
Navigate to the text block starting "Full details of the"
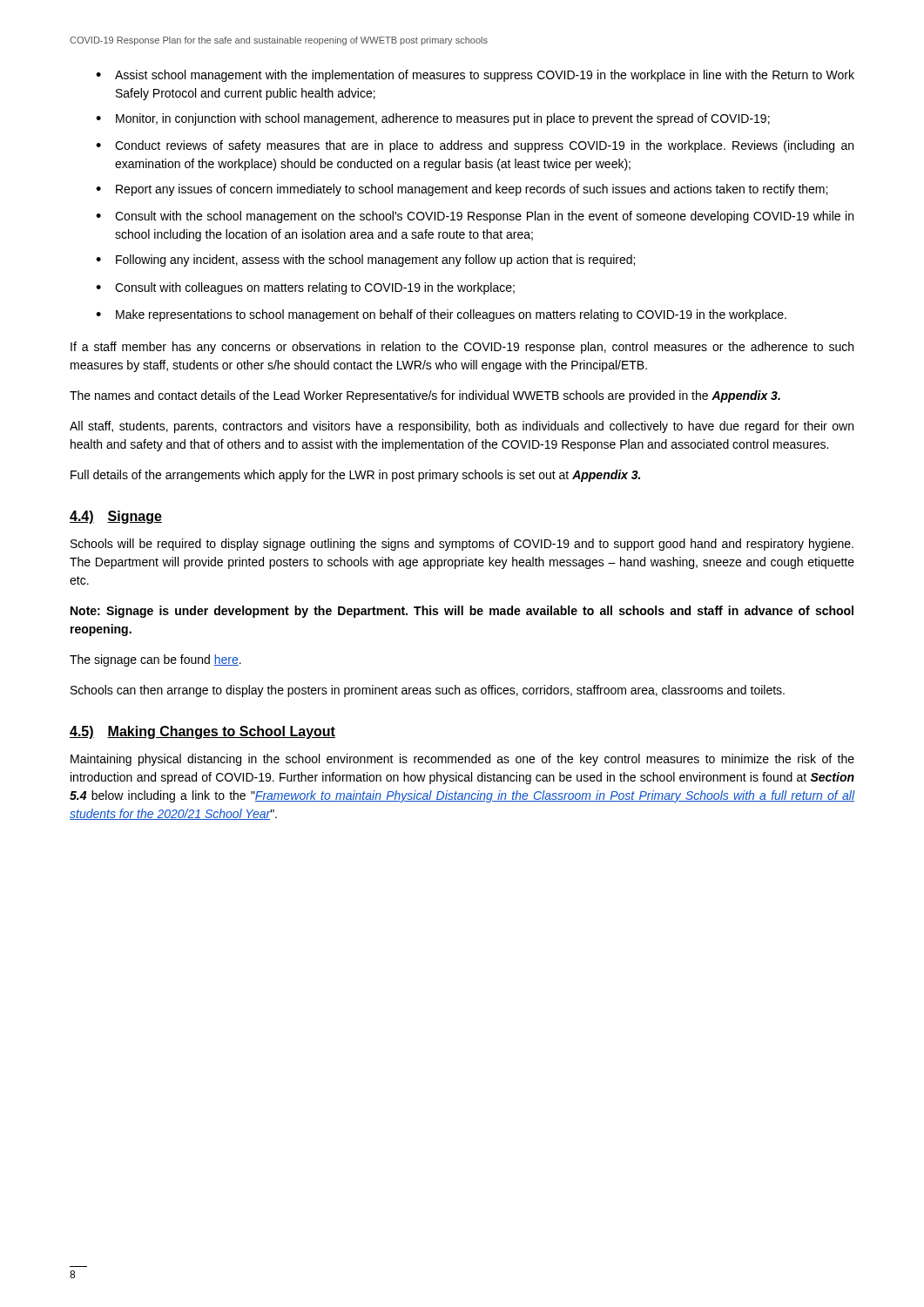coord(356,475)
